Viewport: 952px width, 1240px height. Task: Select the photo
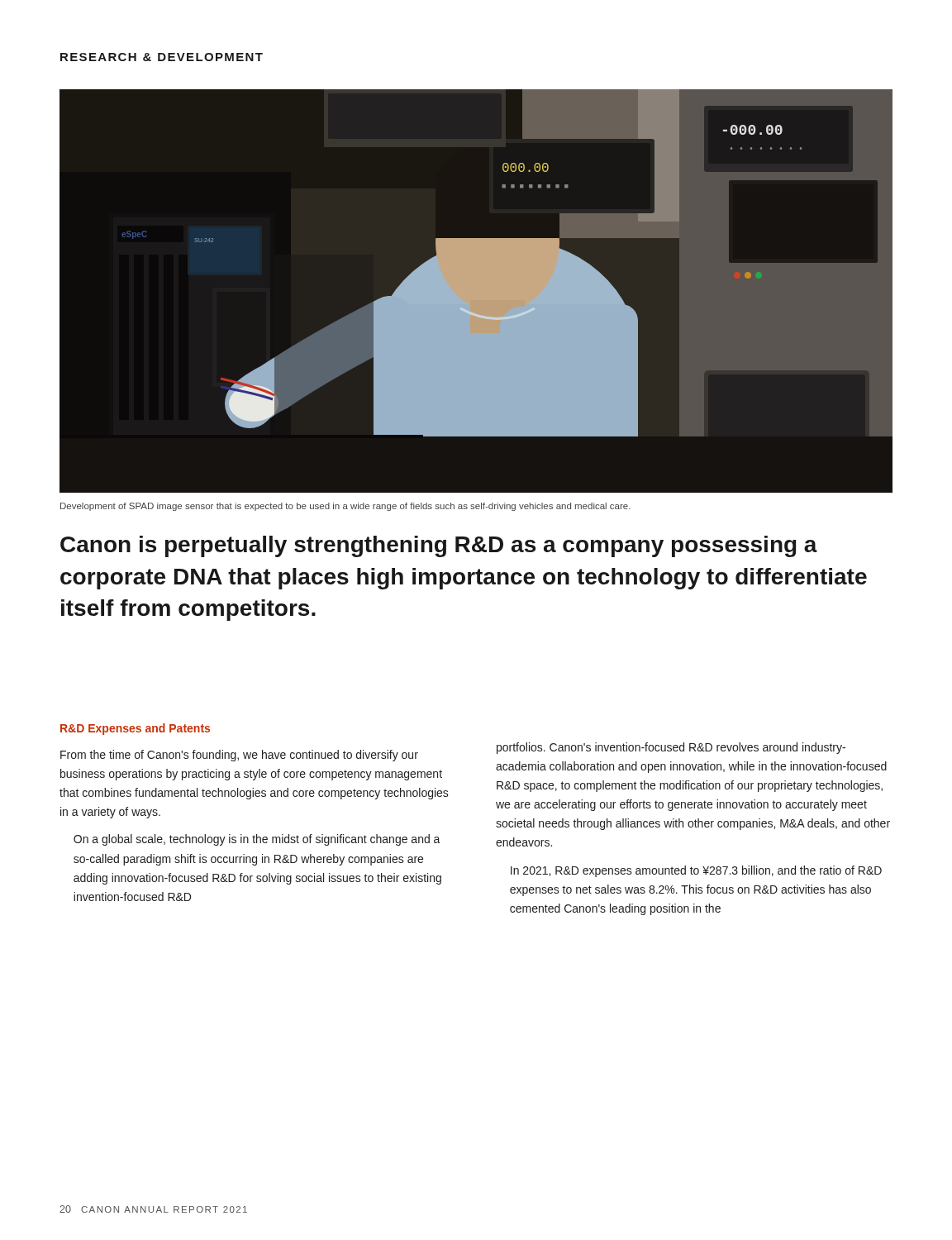point(476,291)
